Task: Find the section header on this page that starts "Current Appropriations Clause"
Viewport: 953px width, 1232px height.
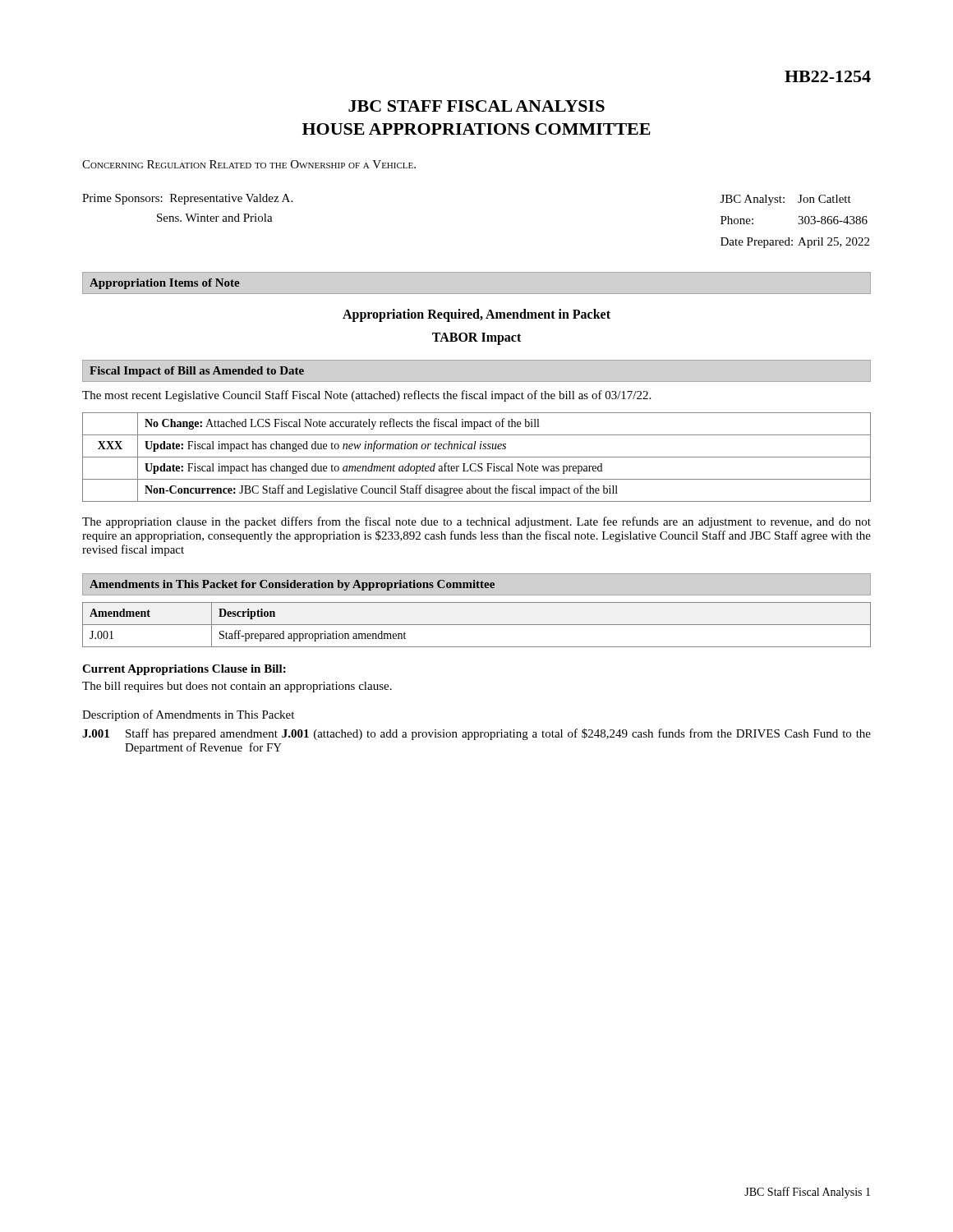Action: (184, 669)
